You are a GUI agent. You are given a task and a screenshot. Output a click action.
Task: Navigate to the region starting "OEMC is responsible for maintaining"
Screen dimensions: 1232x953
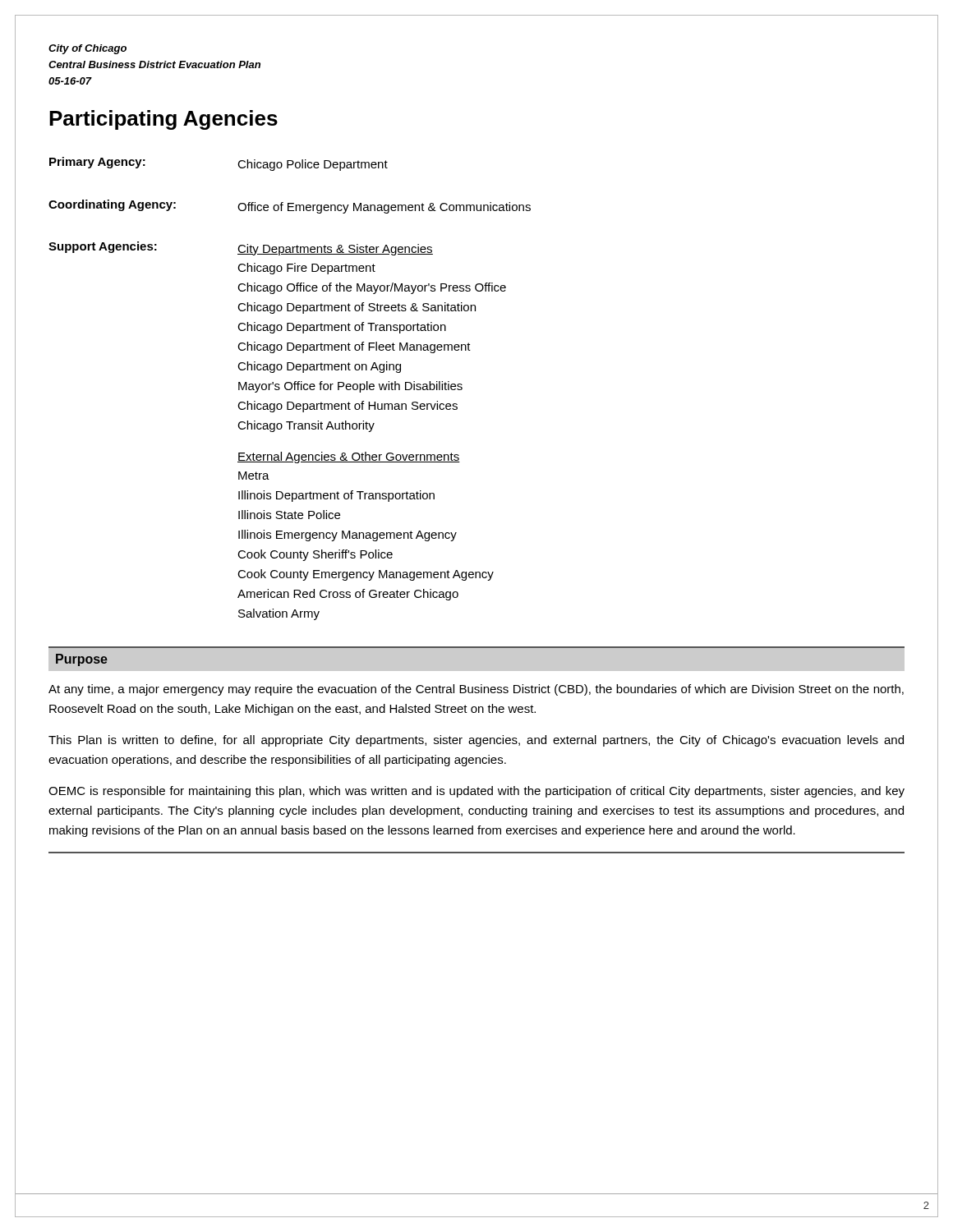(x=476, y=811)
